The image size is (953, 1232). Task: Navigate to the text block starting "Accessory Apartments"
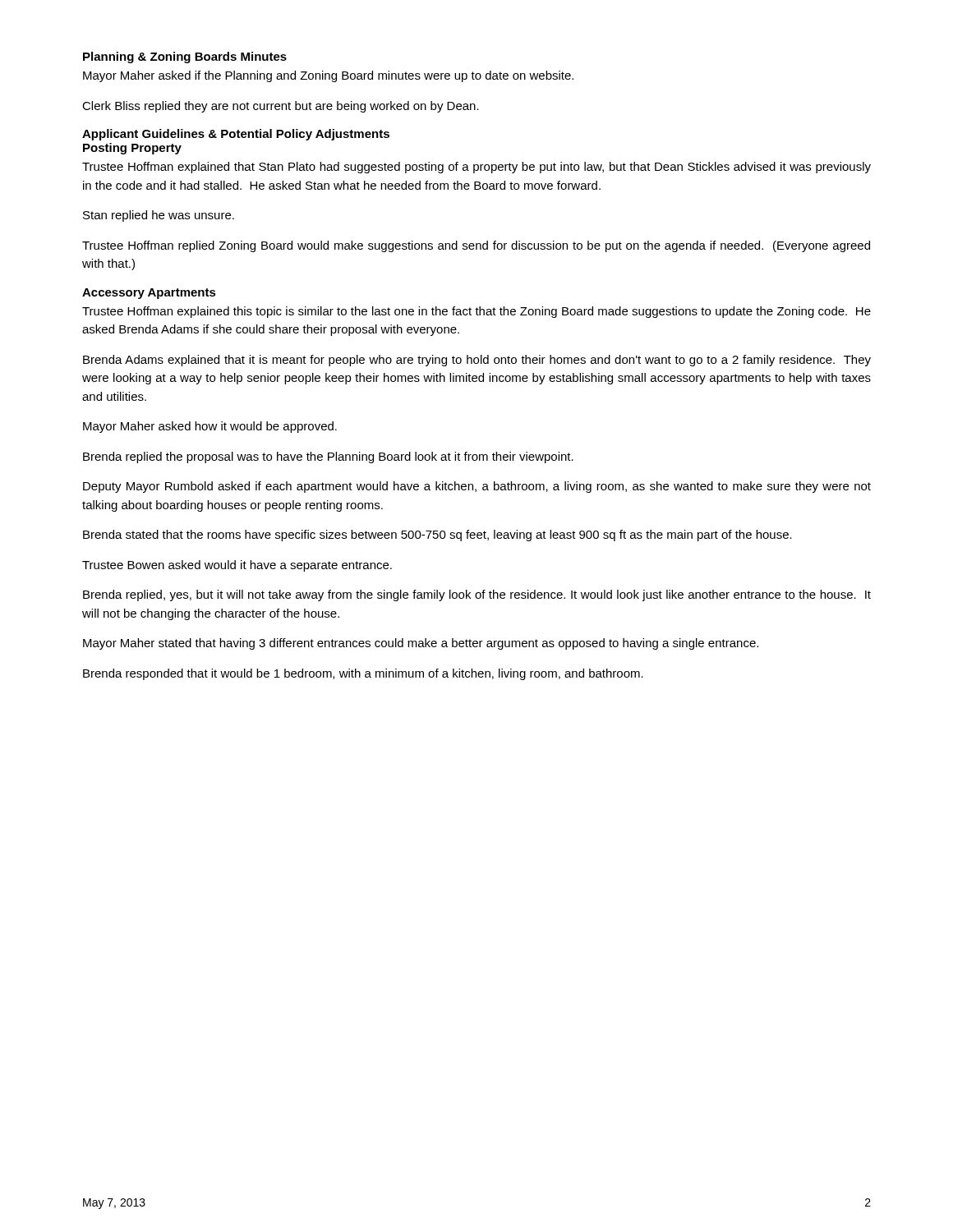tap(149, 292)
